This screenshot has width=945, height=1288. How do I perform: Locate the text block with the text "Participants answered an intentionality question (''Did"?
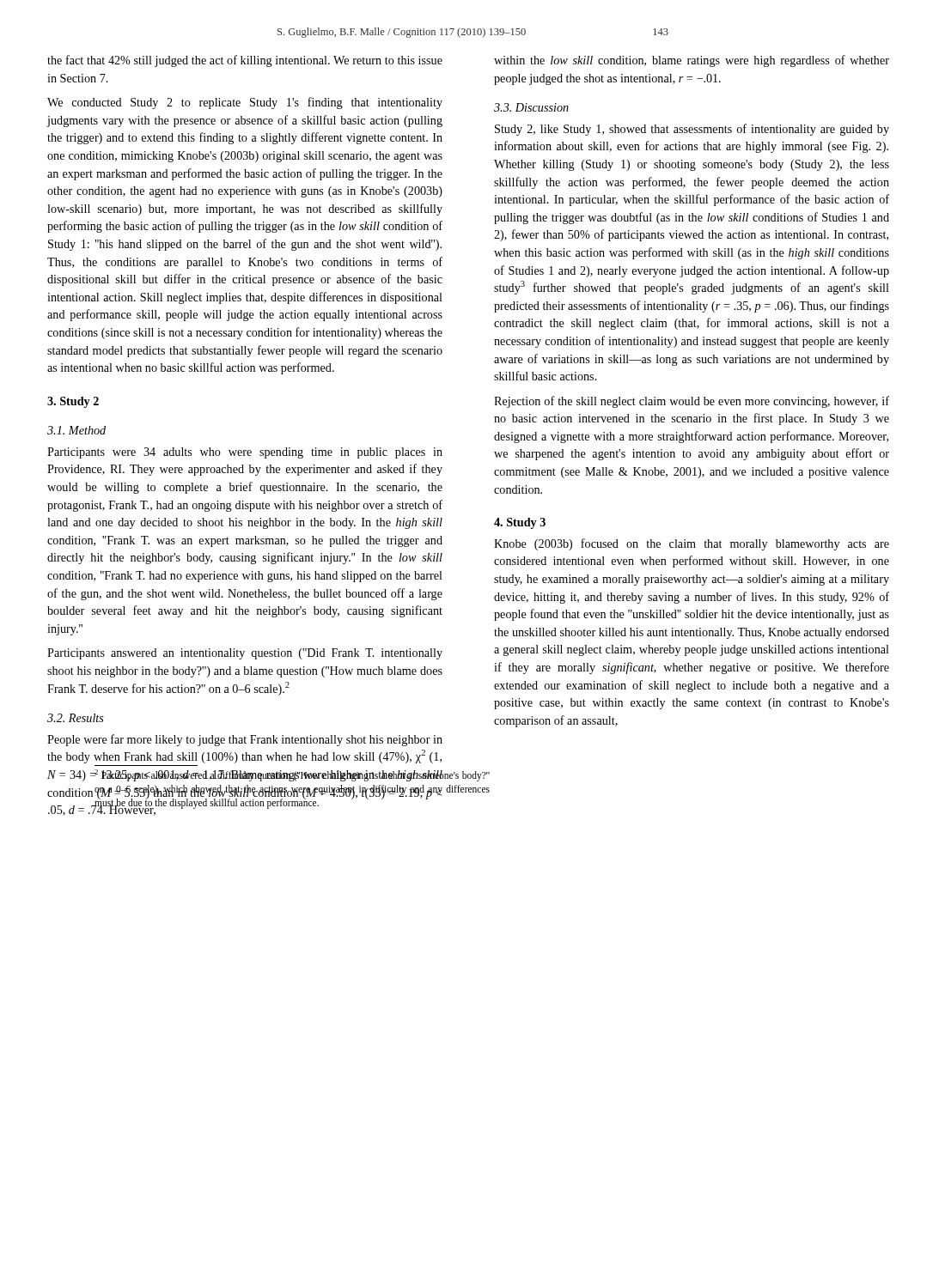(245, 671)
